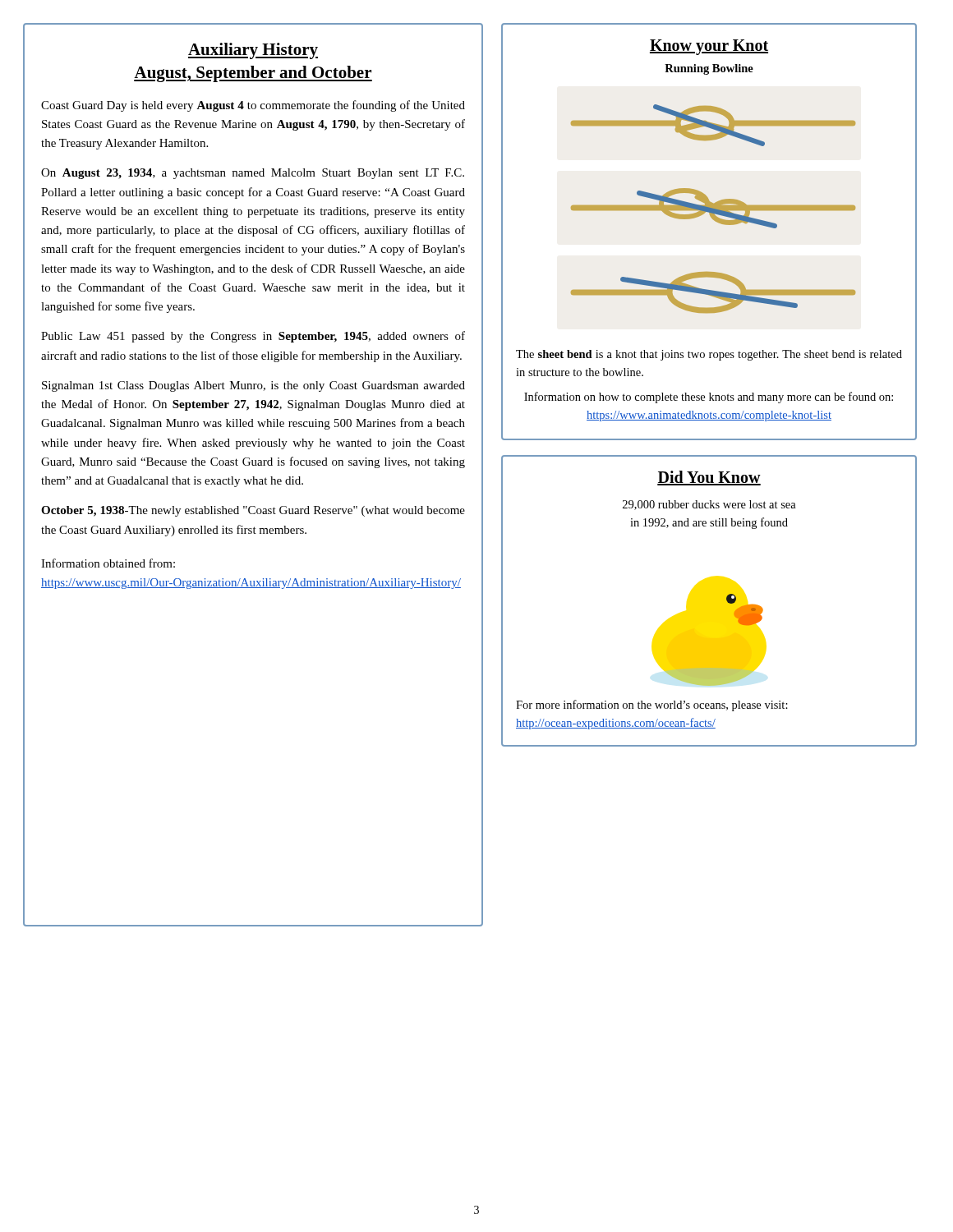Click on the title containing "Auxiliary HistoryAugust, September and October"
Viewport: 953px width, 1232px height.
(253, 61)
